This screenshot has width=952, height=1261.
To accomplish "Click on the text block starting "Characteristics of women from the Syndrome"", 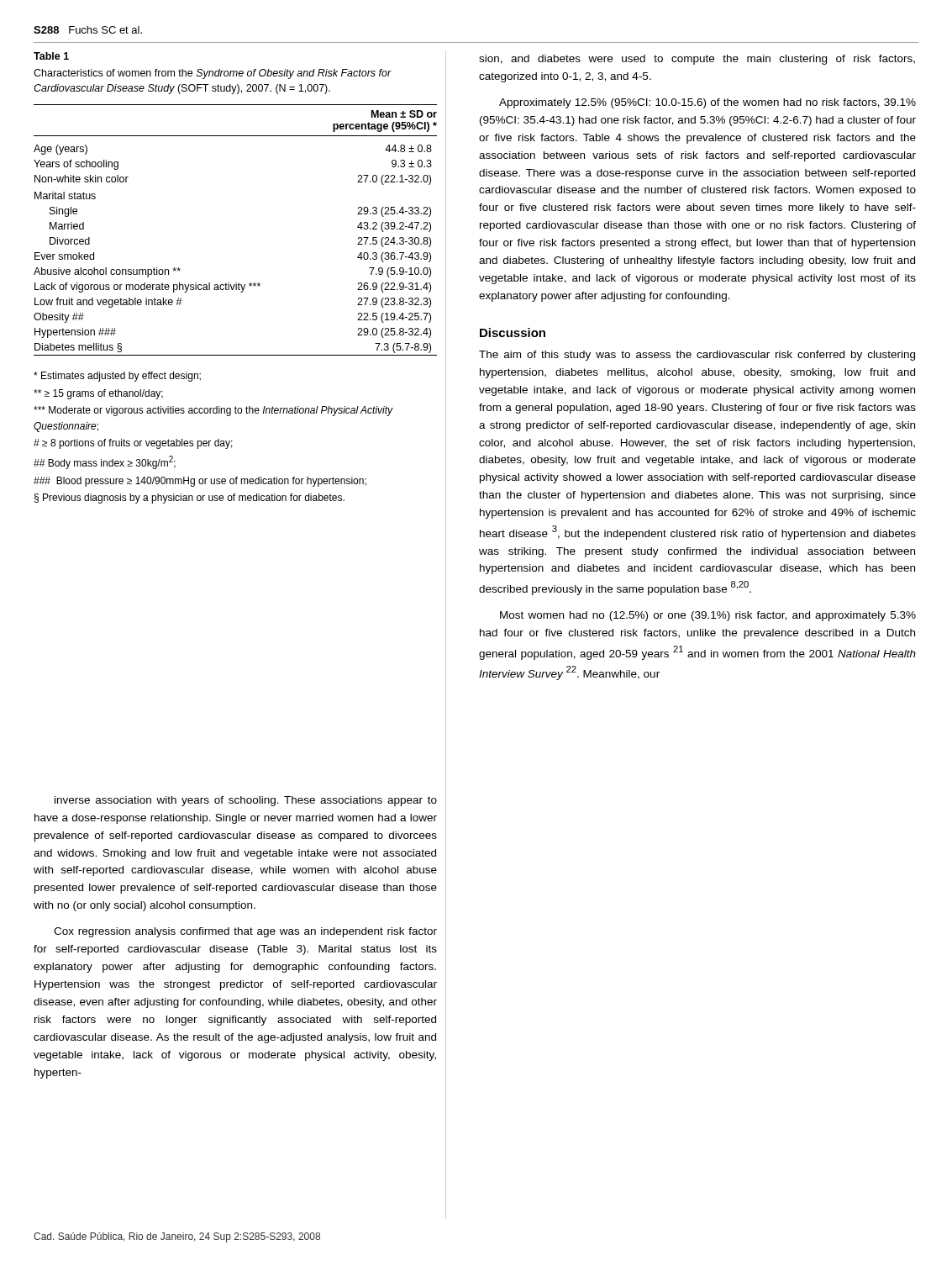I will pyautogui.click(x=212, y=80).
